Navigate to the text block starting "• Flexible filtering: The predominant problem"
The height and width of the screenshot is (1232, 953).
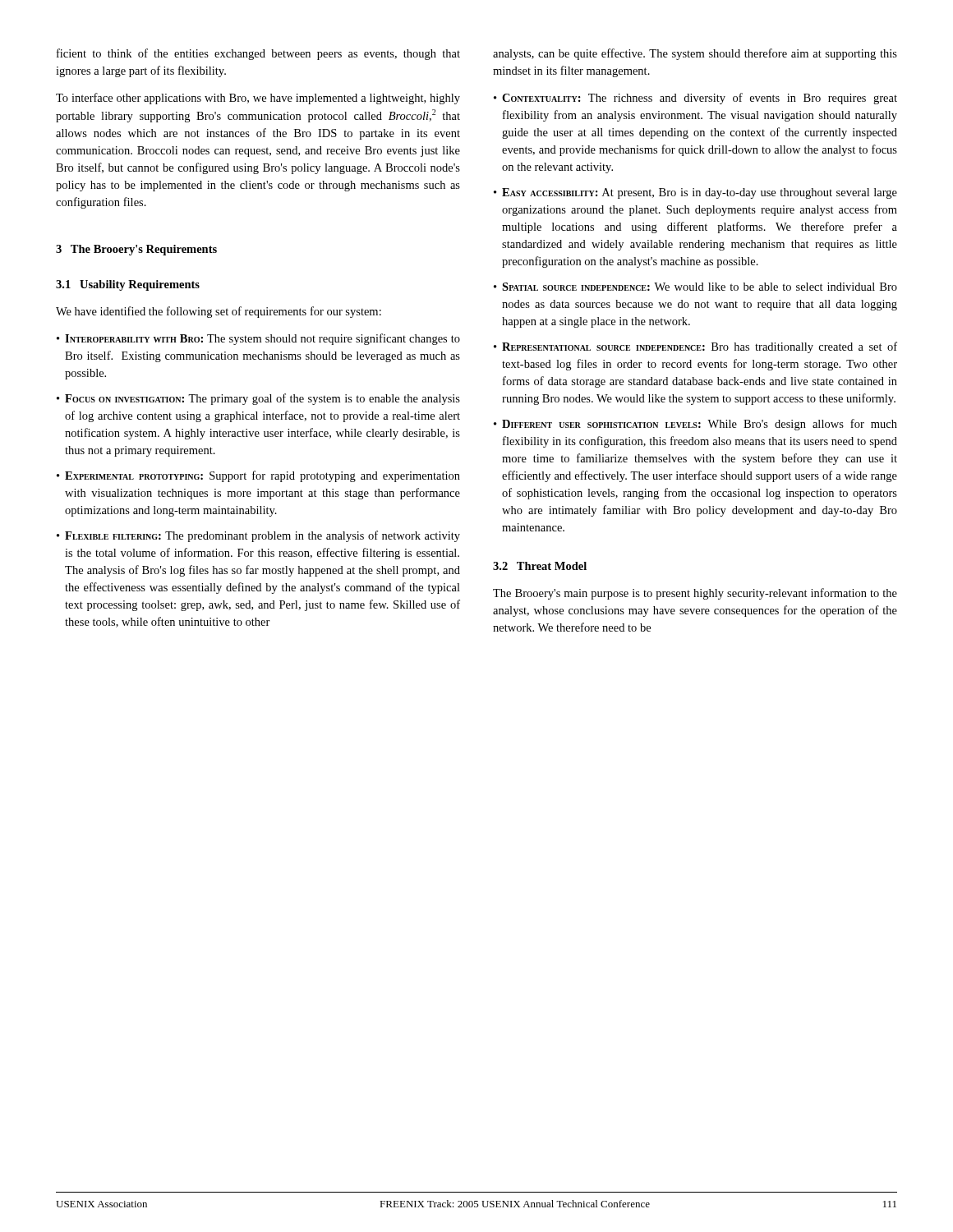258,579
